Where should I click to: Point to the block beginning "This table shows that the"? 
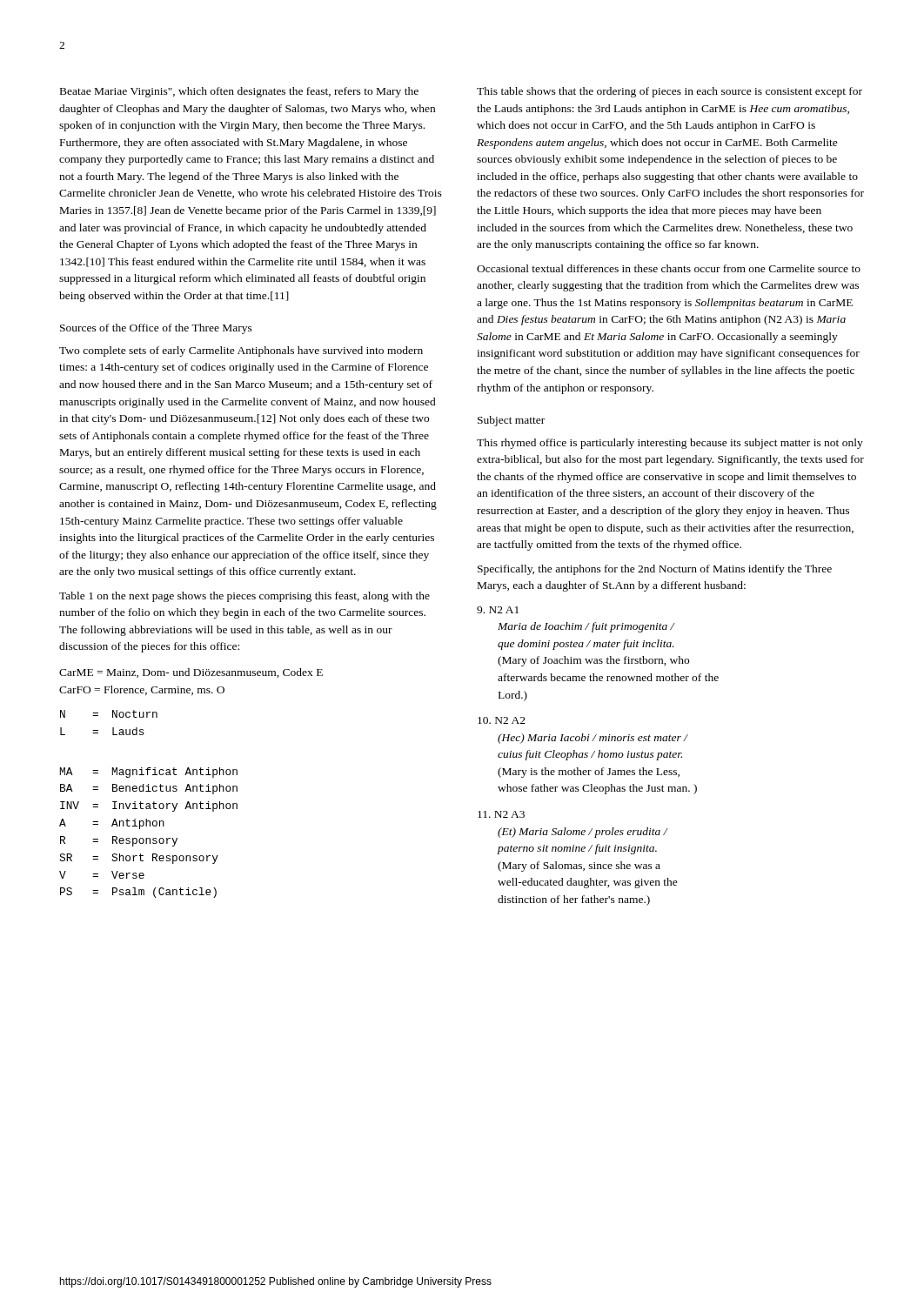pyautogui.click(x=671, y=168)
